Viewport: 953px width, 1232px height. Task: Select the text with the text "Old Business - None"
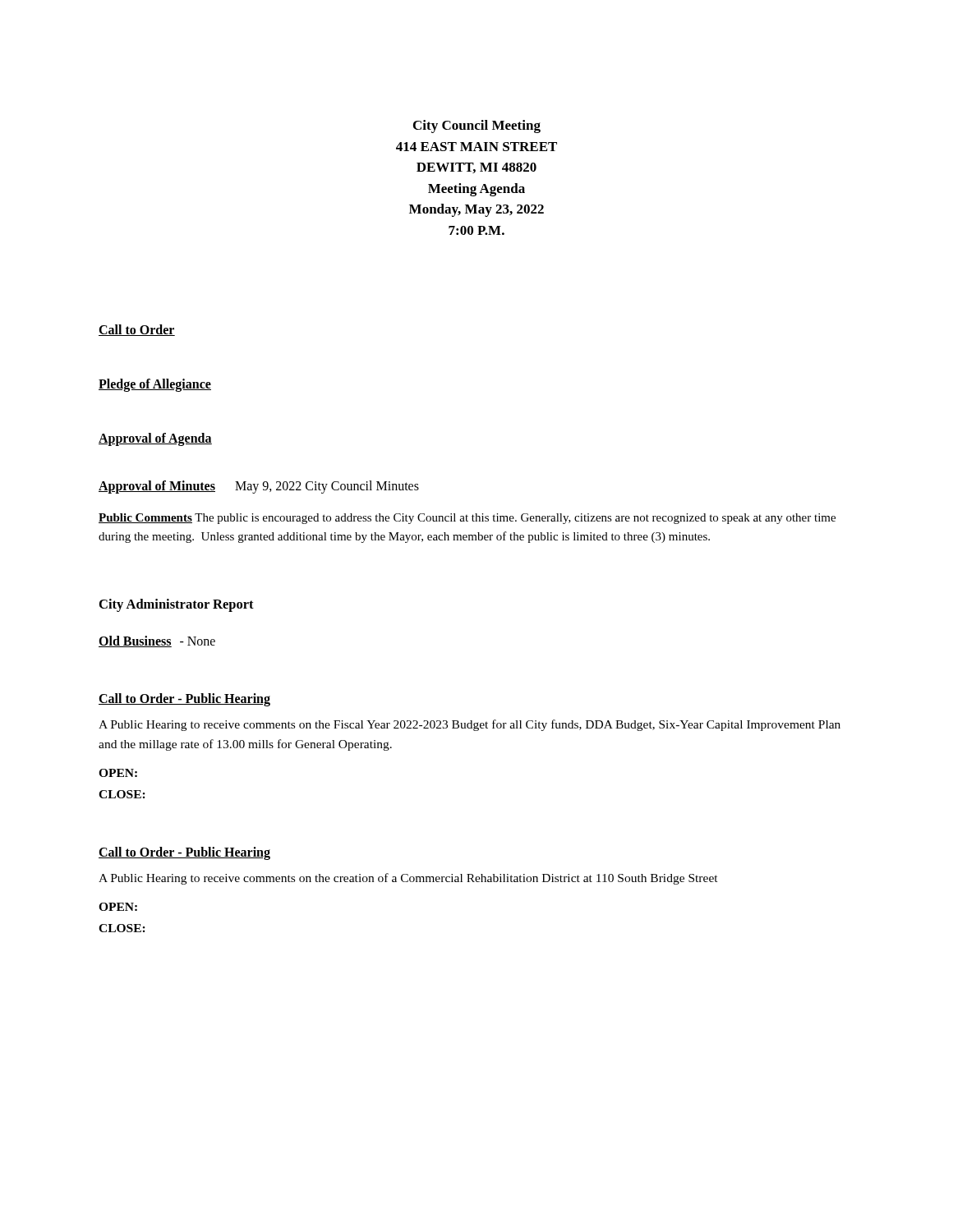point(157,642)
